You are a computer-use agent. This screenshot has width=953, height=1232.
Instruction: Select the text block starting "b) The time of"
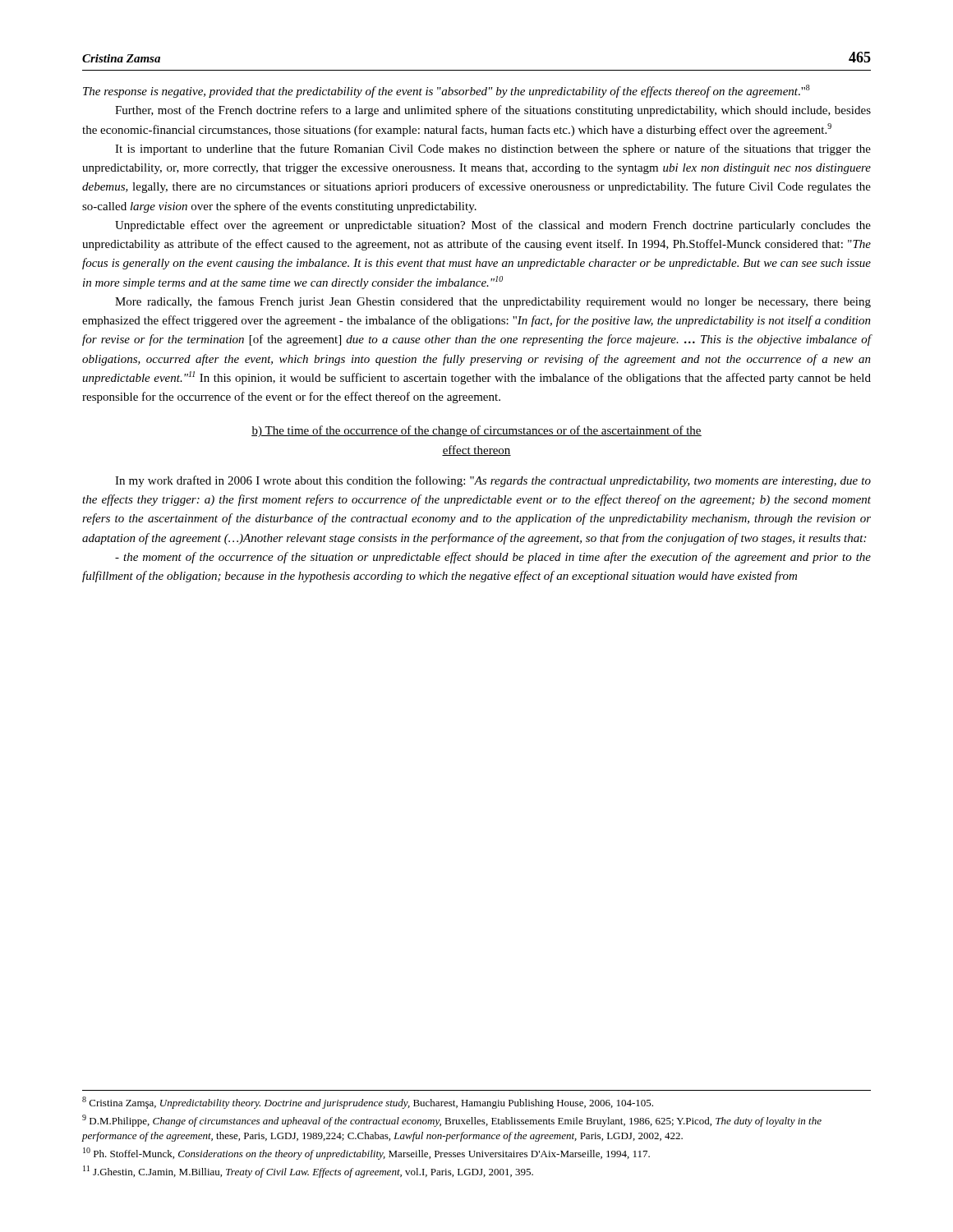pos(476,440)
